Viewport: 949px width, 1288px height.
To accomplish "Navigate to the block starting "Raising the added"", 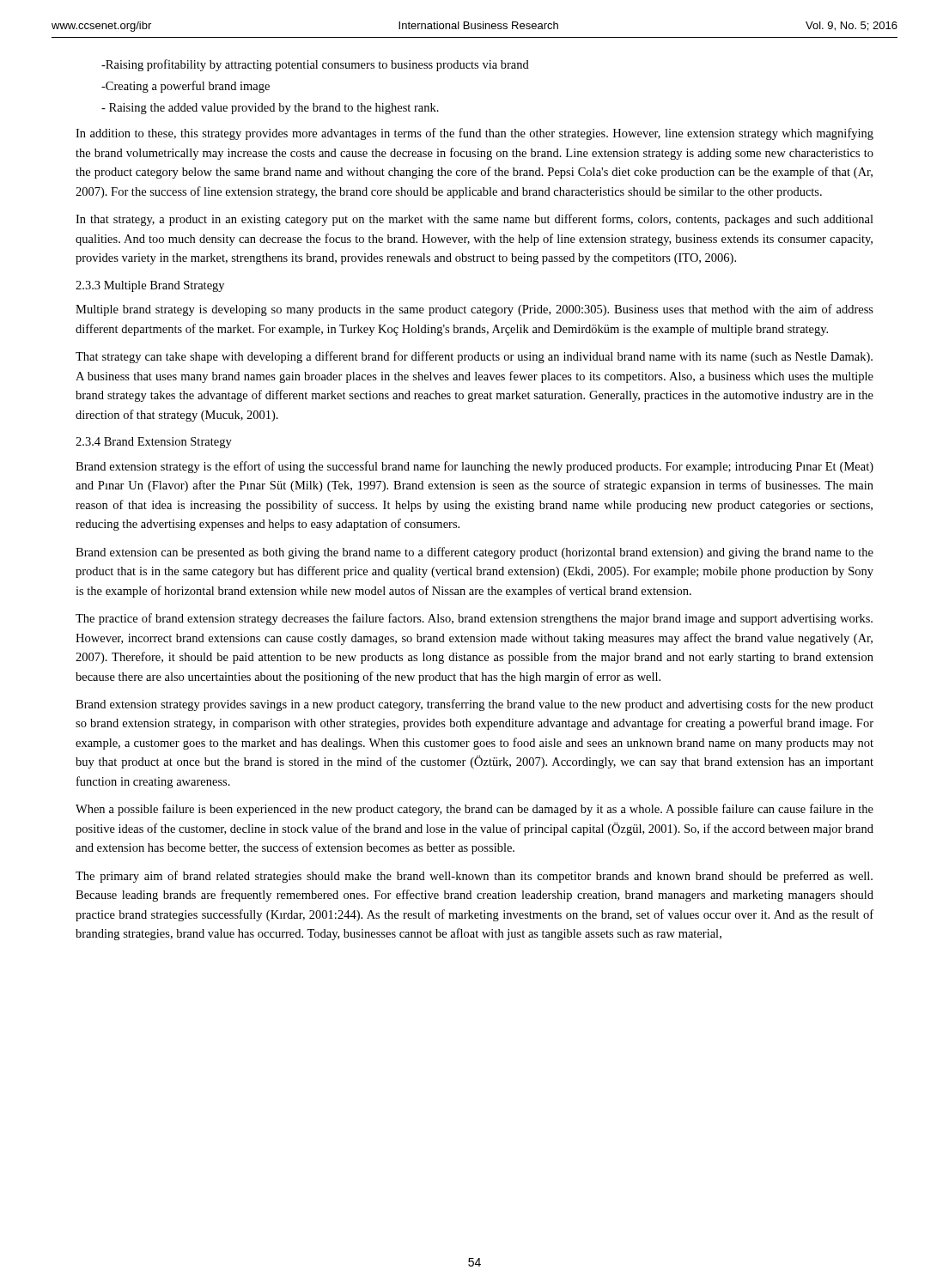I will pyautogui.click(x=270, y=107).
